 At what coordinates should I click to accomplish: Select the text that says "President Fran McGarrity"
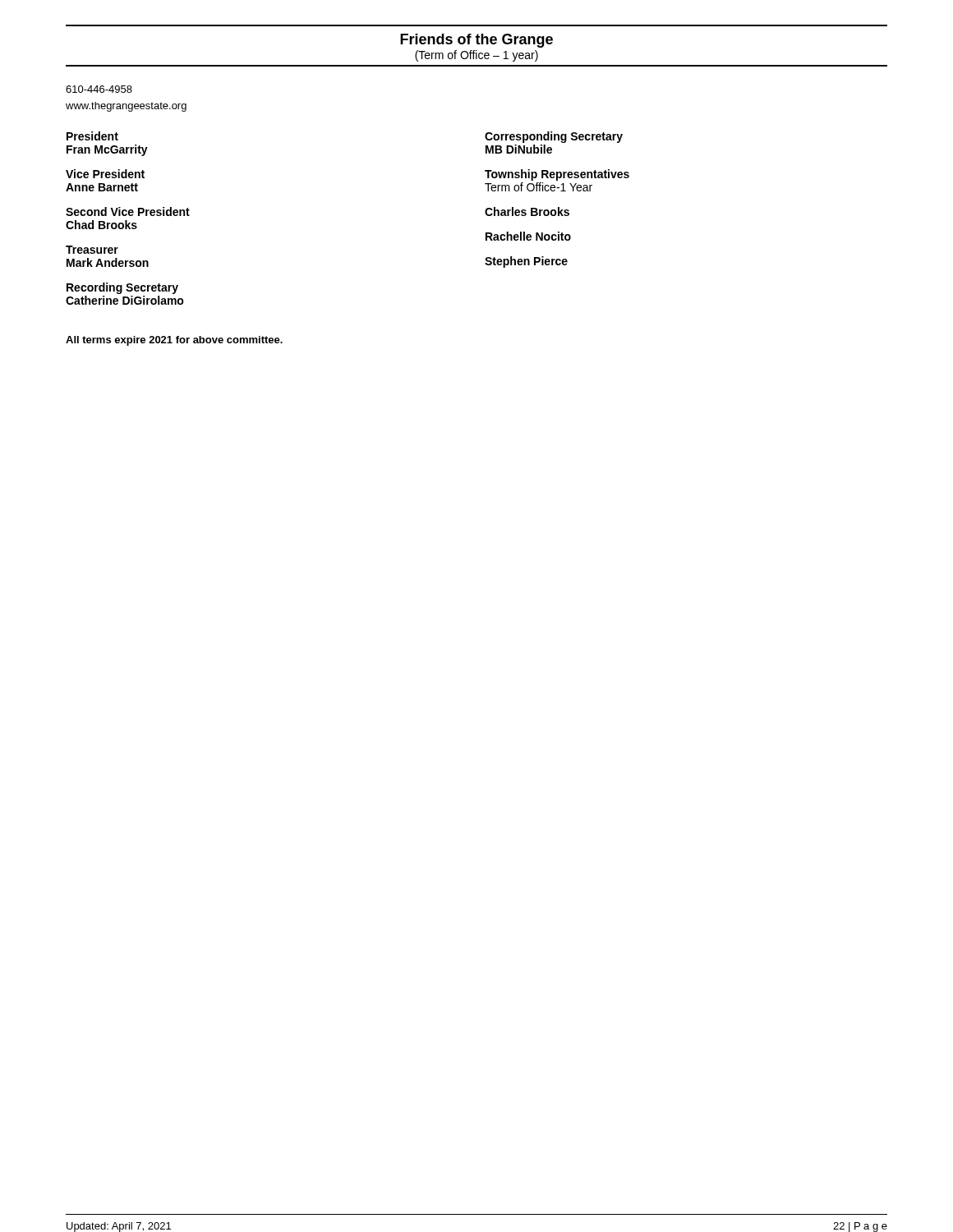pos(92,136)
